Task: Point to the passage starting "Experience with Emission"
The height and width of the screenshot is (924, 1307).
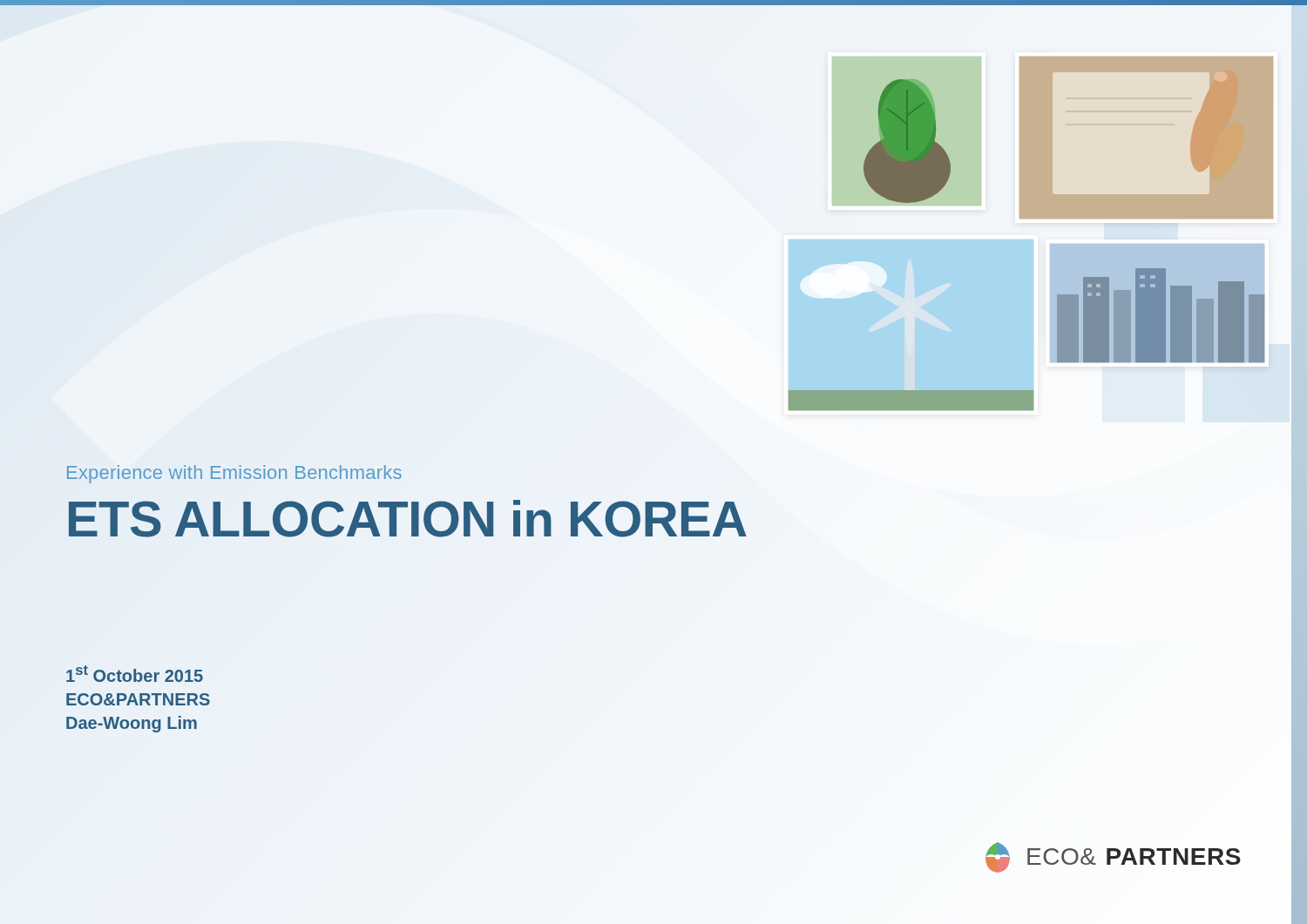Action: (406, 504)
